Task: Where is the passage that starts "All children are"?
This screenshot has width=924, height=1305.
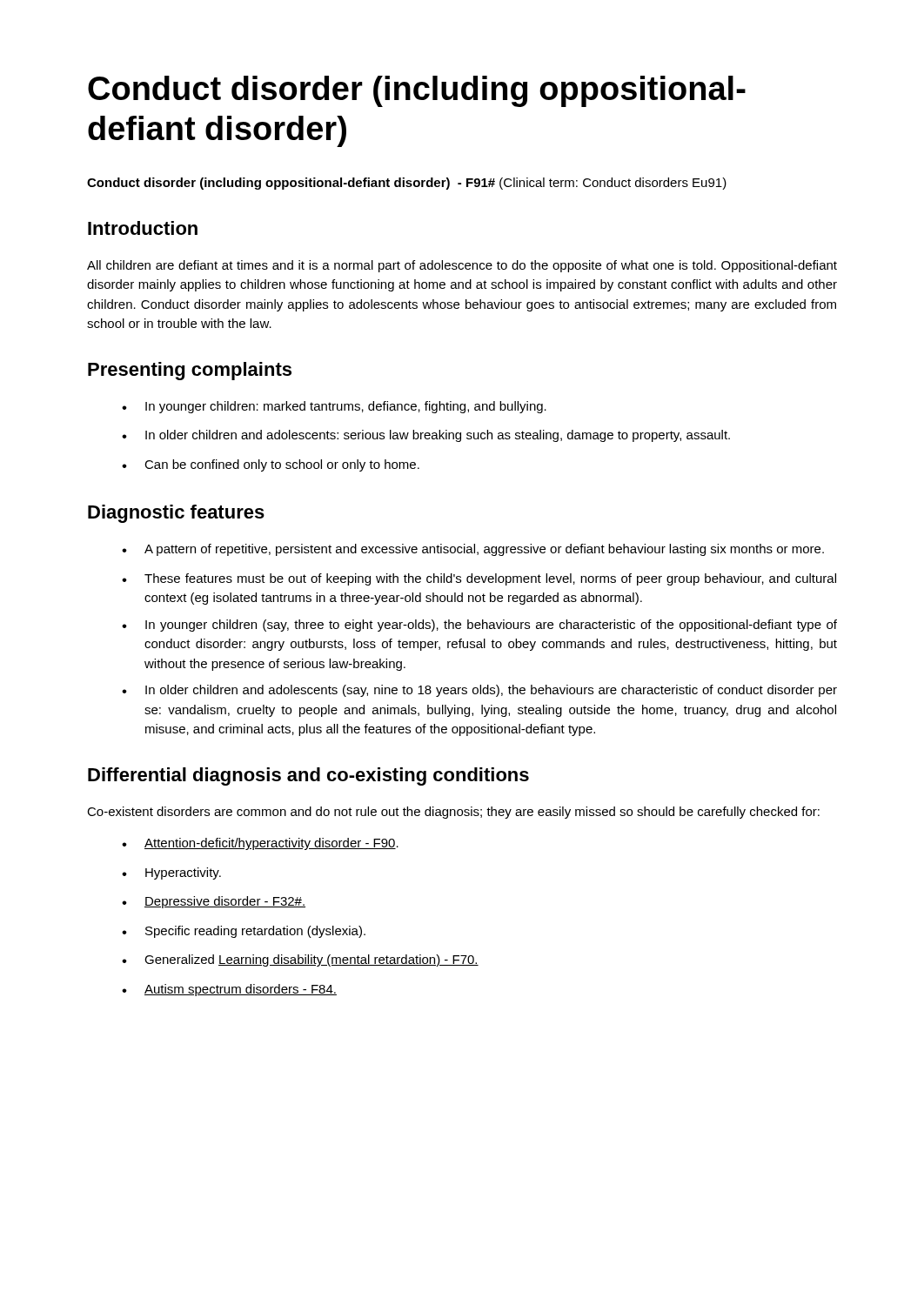Action: click(462, 294)
